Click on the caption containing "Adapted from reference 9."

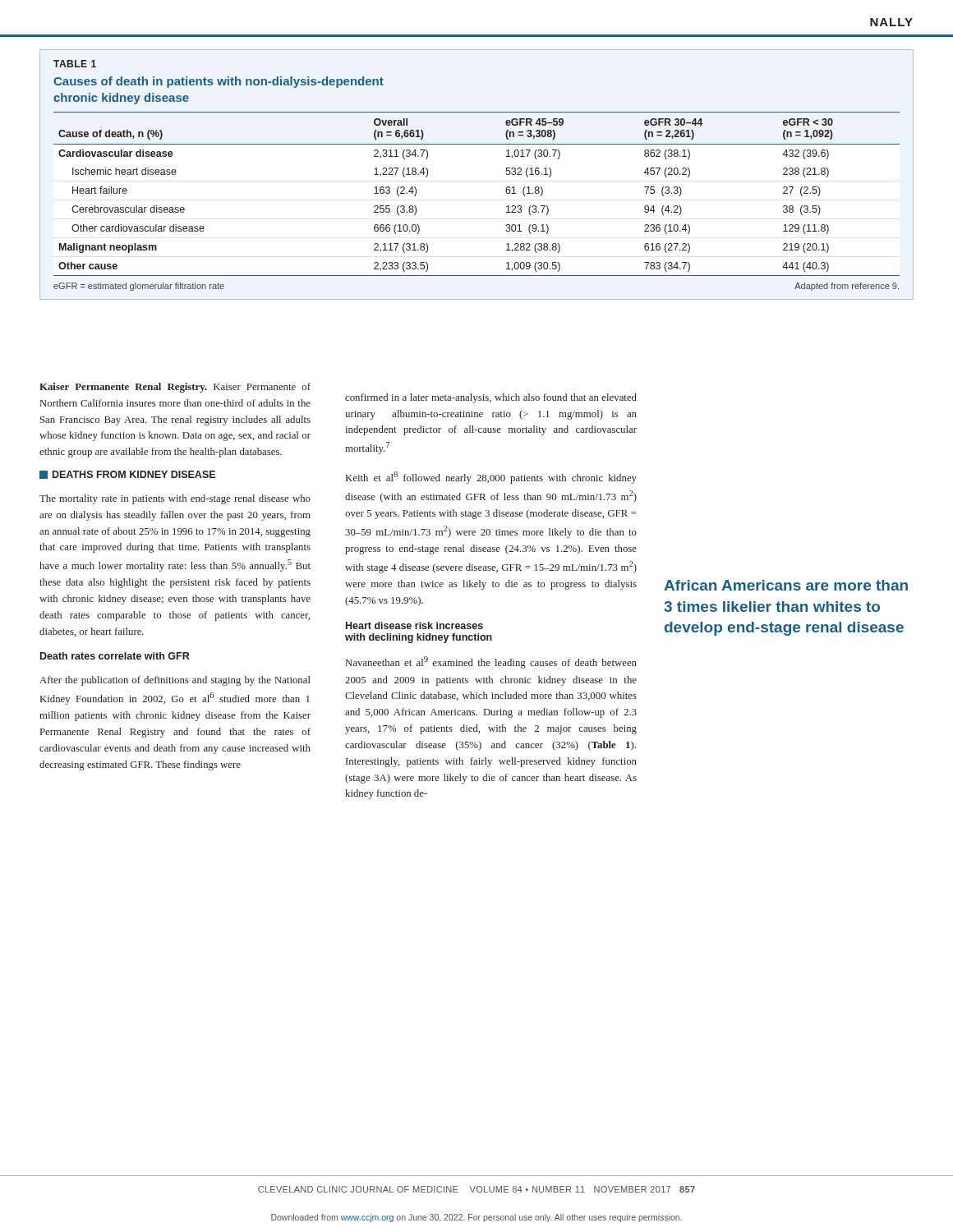(847, 286)
